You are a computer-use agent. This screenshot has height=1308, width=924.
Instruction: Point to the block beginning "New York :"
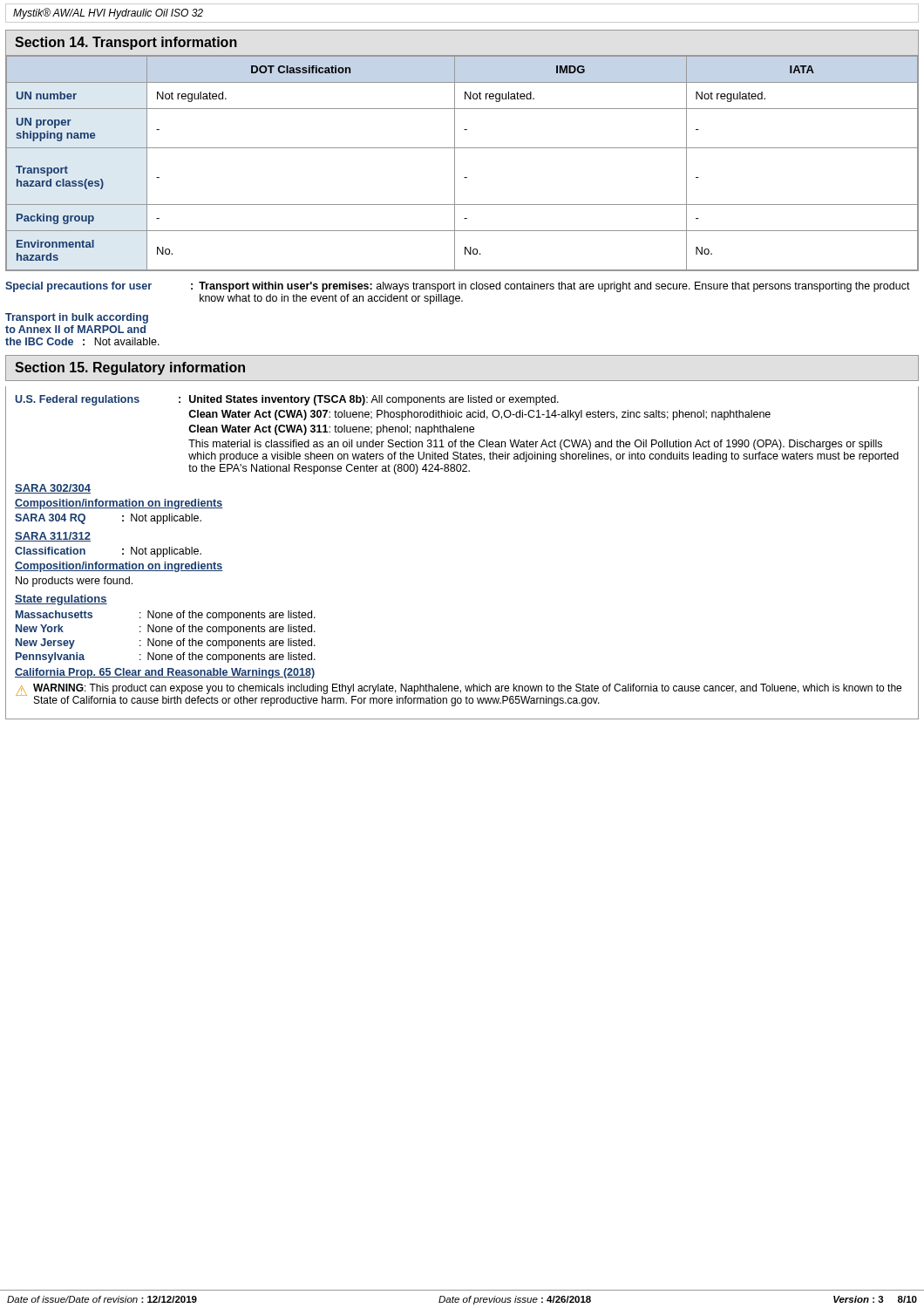coord(165,629)
